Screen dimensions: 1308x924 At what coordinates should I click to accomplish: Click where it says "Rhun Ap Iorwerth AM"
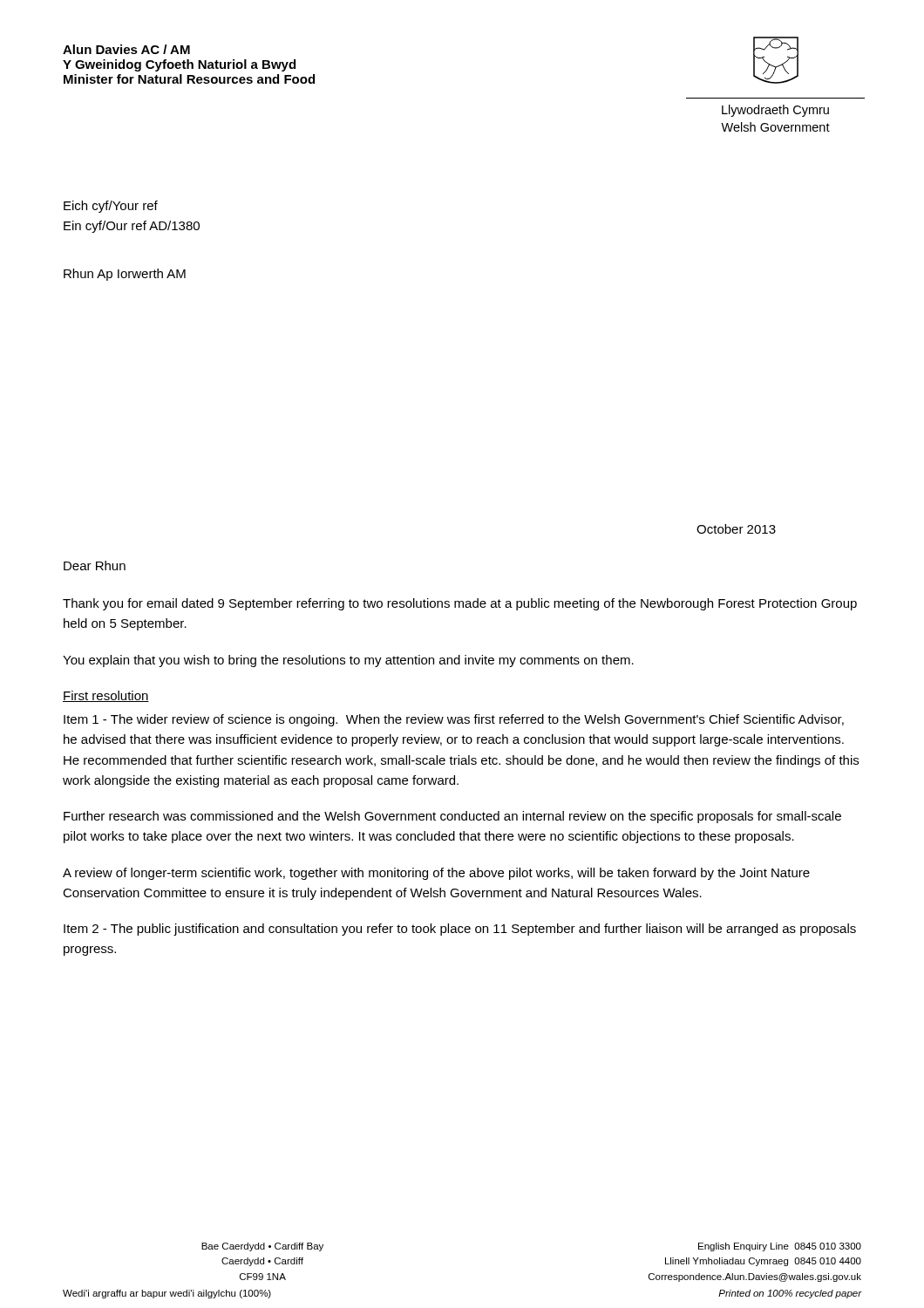[x=125, y=273]
